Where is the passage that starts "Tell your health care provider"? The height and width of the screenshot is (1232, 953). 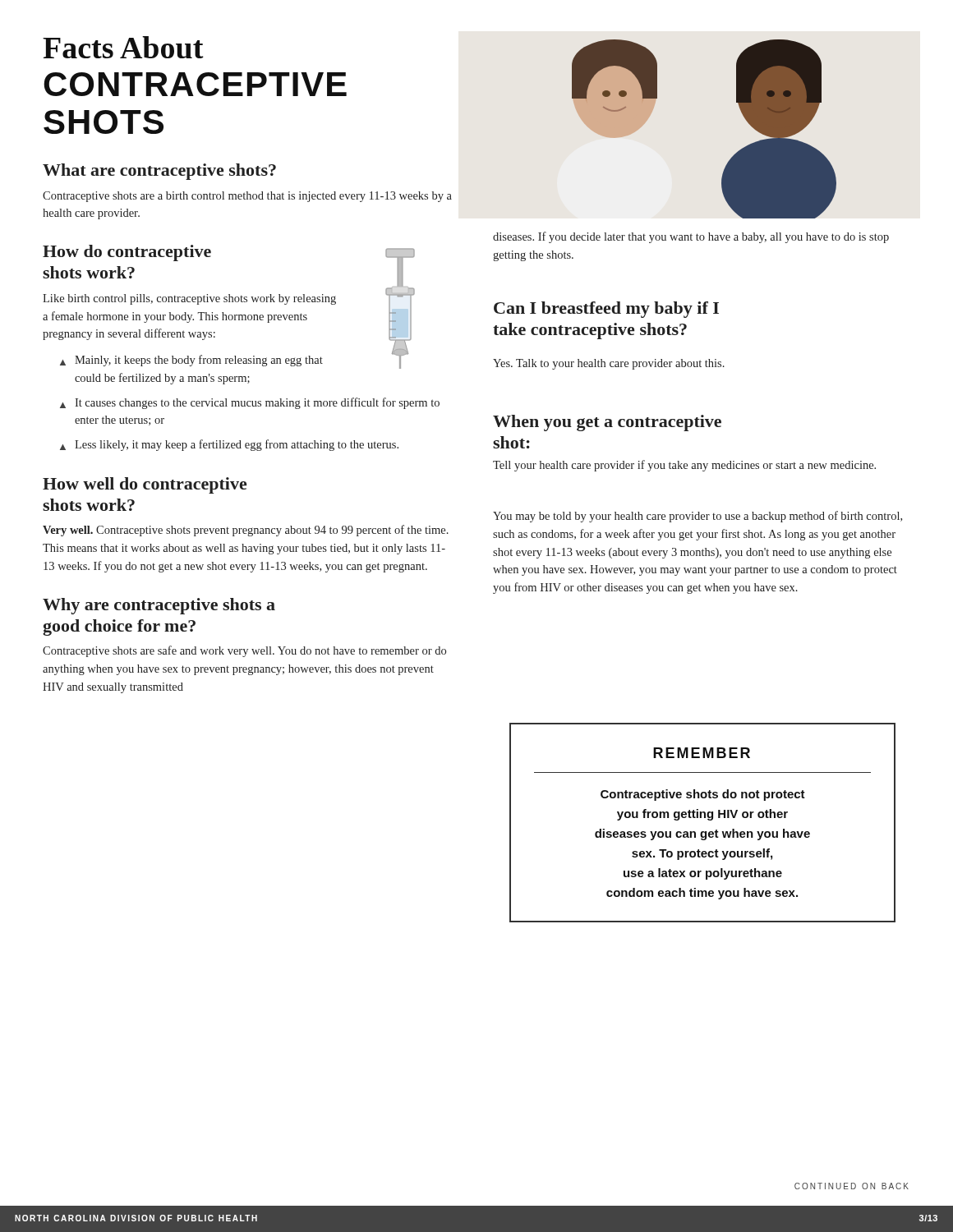685,465
